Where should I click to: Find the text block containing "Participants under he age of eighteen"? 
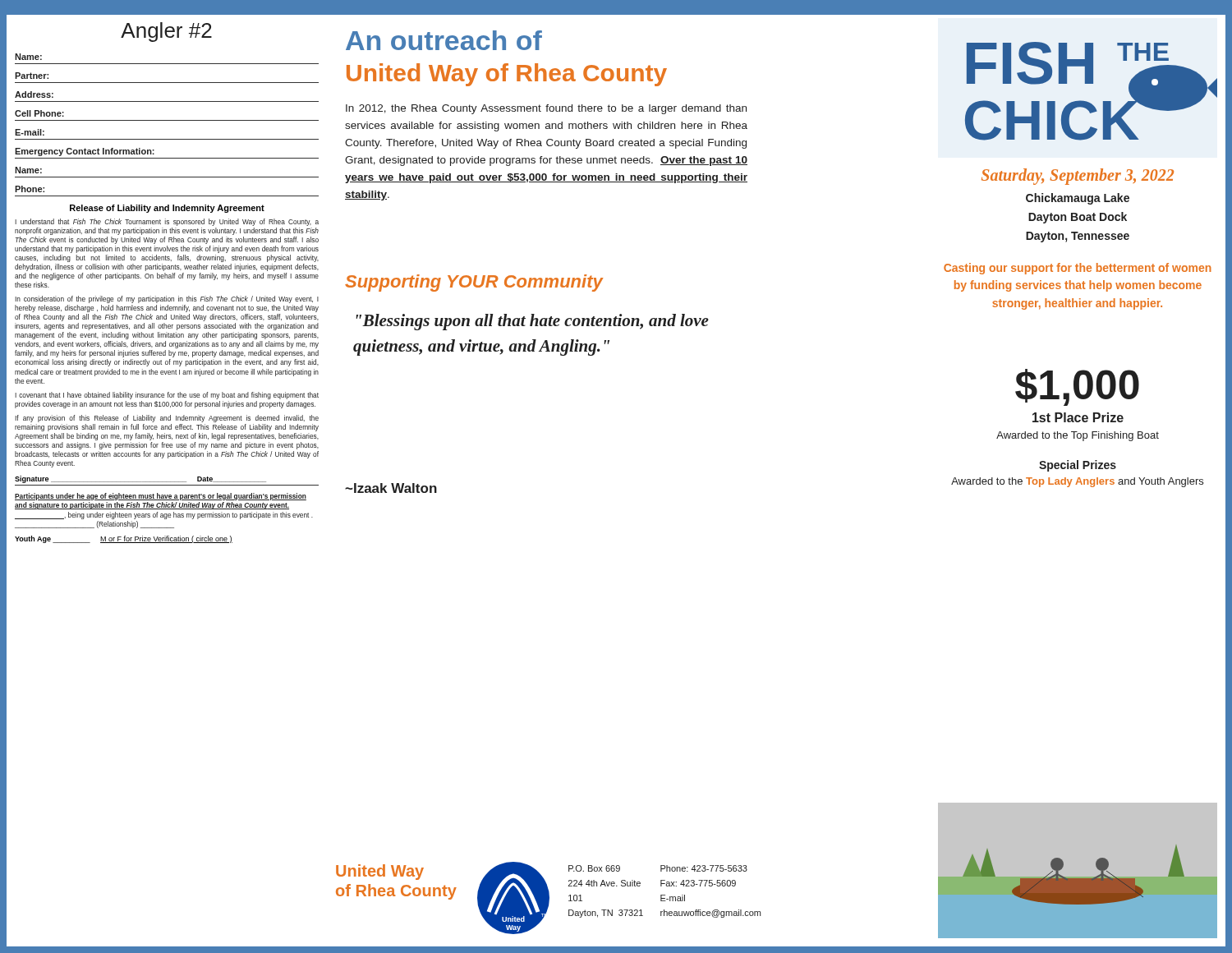[x=164, y=510]
